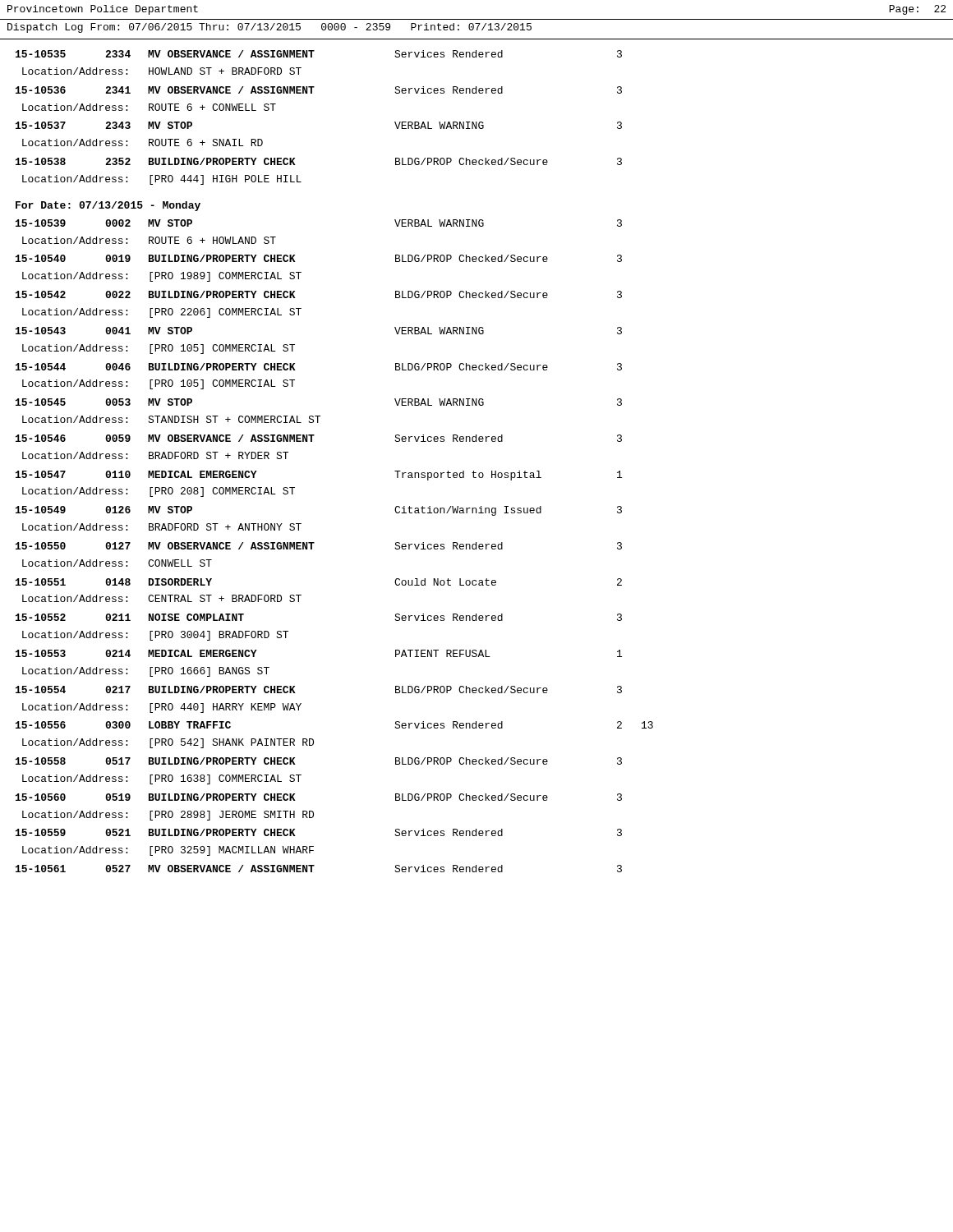Point to the passage starting "15-10549 0126 MV STOP Citation/Warning Issued 3"
The height and width of the screenshot is (1232, 953).
tap(476, 520)
